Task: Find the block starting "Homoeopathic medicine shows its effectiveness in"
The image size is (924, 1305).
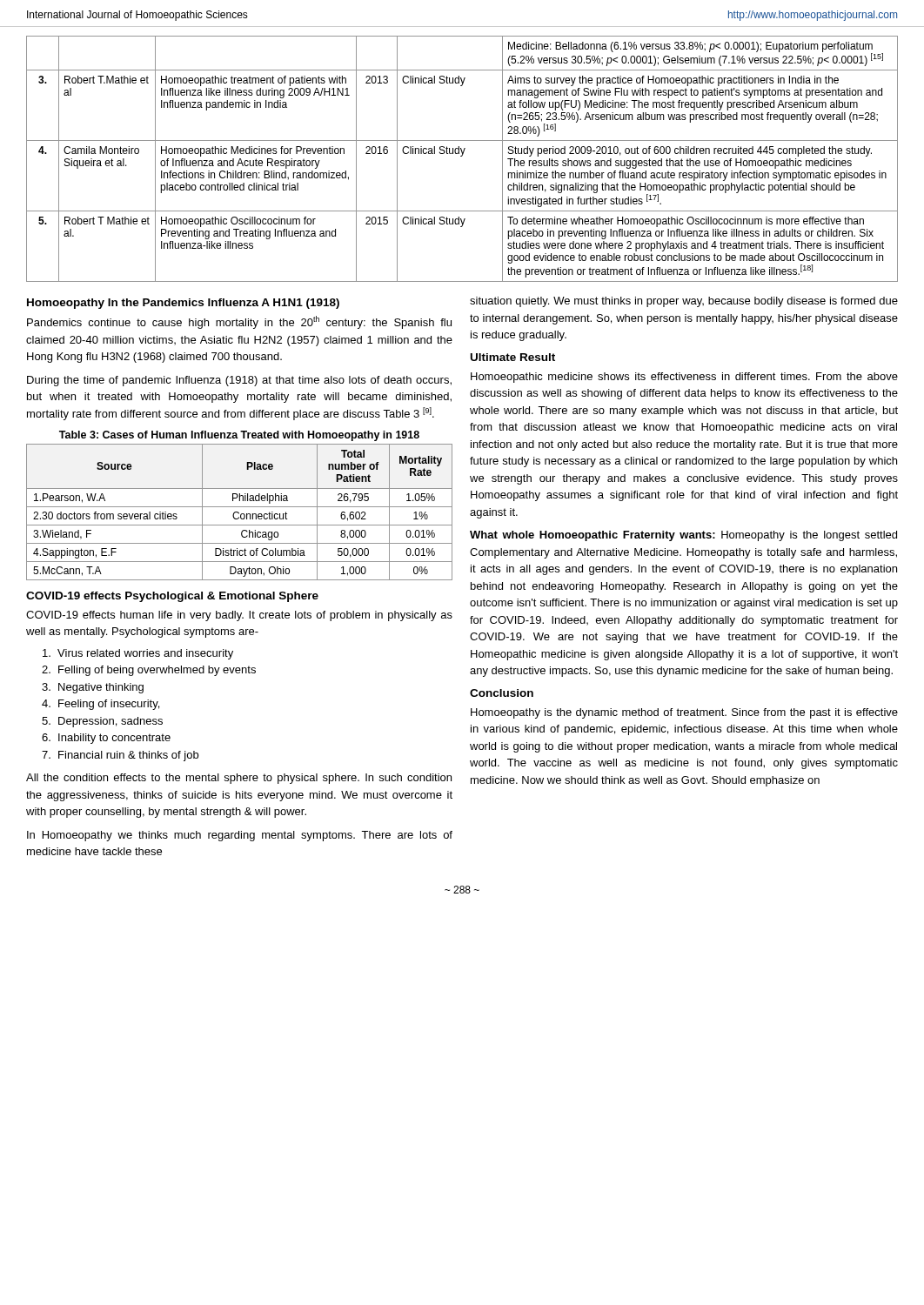Action: tap(684, 444)
